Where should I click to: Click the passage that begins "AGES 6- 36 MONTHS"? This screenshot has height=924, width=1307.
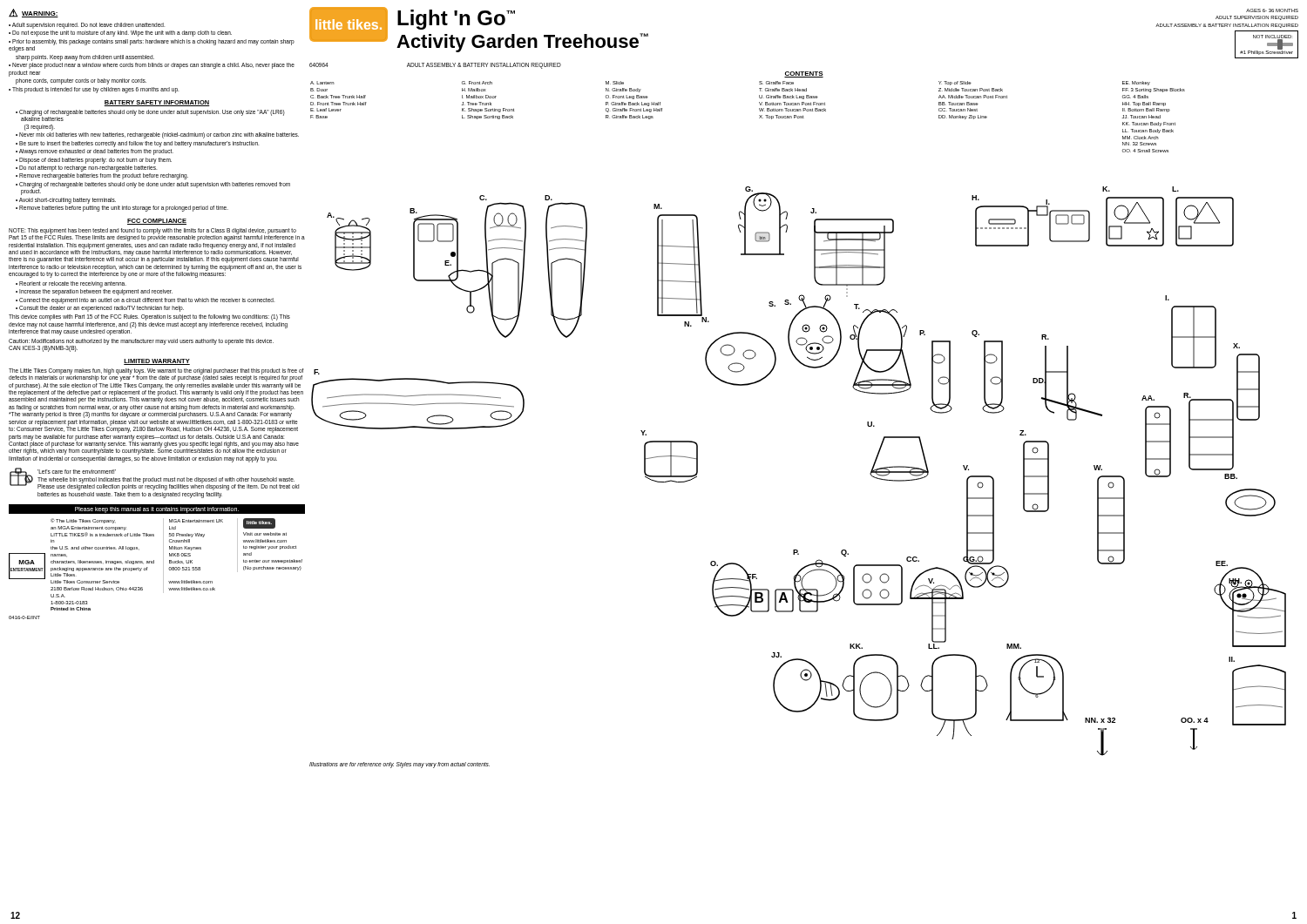click(x=1227, y=18)
